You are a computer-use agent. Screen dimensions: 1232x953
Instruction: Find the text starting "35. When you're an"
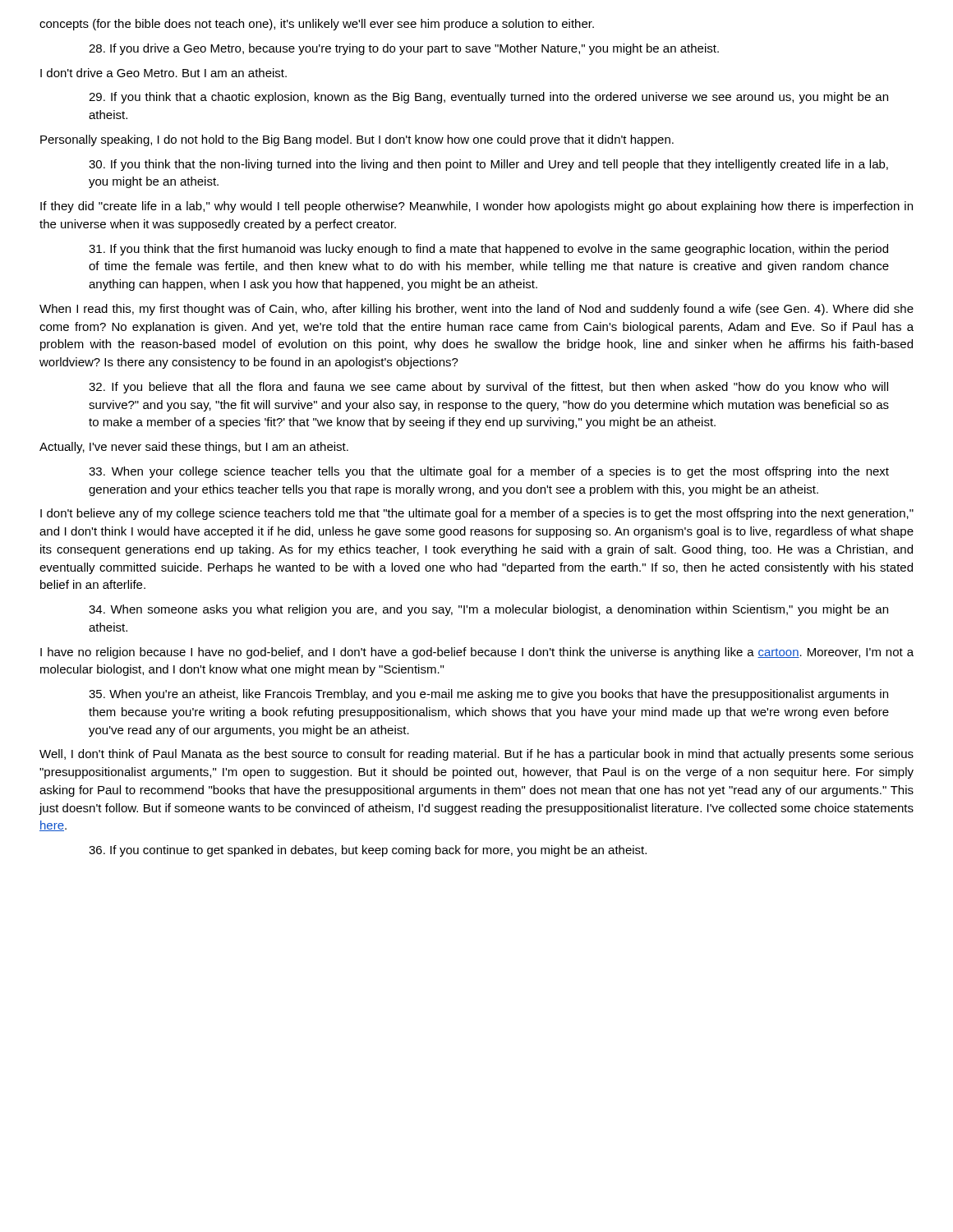[x=489, y=711]
